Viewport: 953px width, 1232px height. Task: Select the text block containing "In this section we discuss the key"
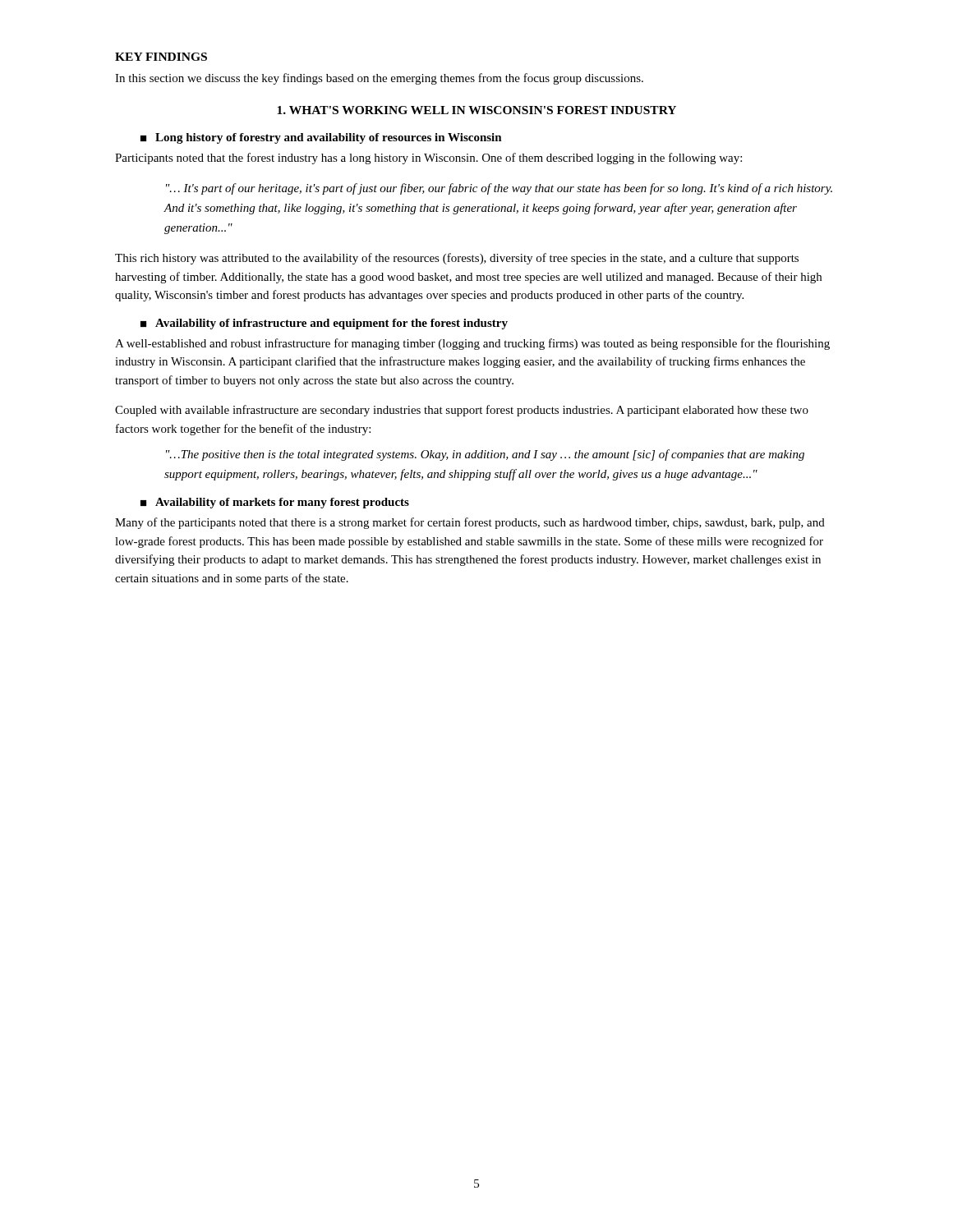[x=379, y=78]
